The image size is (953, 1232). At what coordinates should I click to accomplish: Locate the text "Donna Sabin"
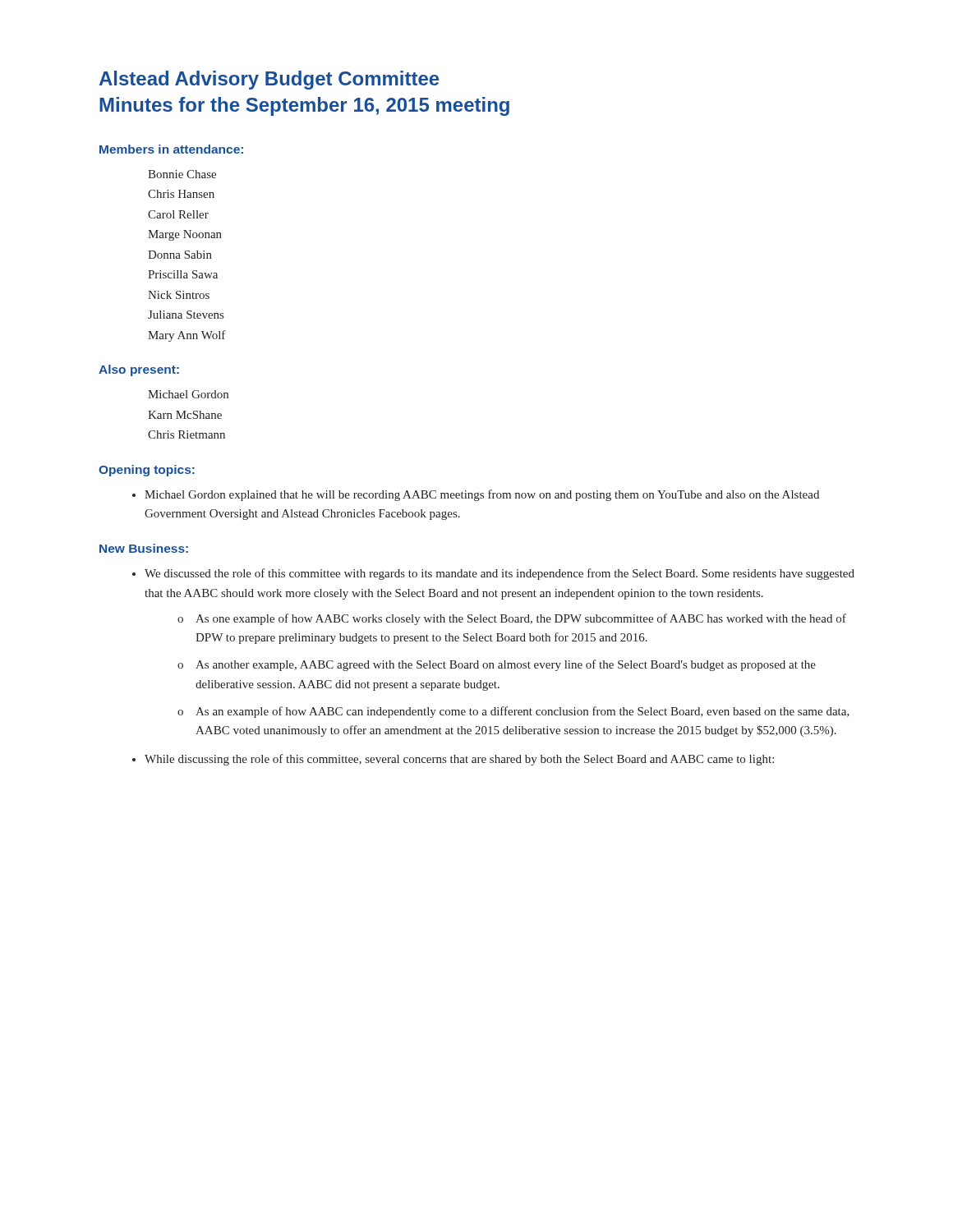pos(180,254)
